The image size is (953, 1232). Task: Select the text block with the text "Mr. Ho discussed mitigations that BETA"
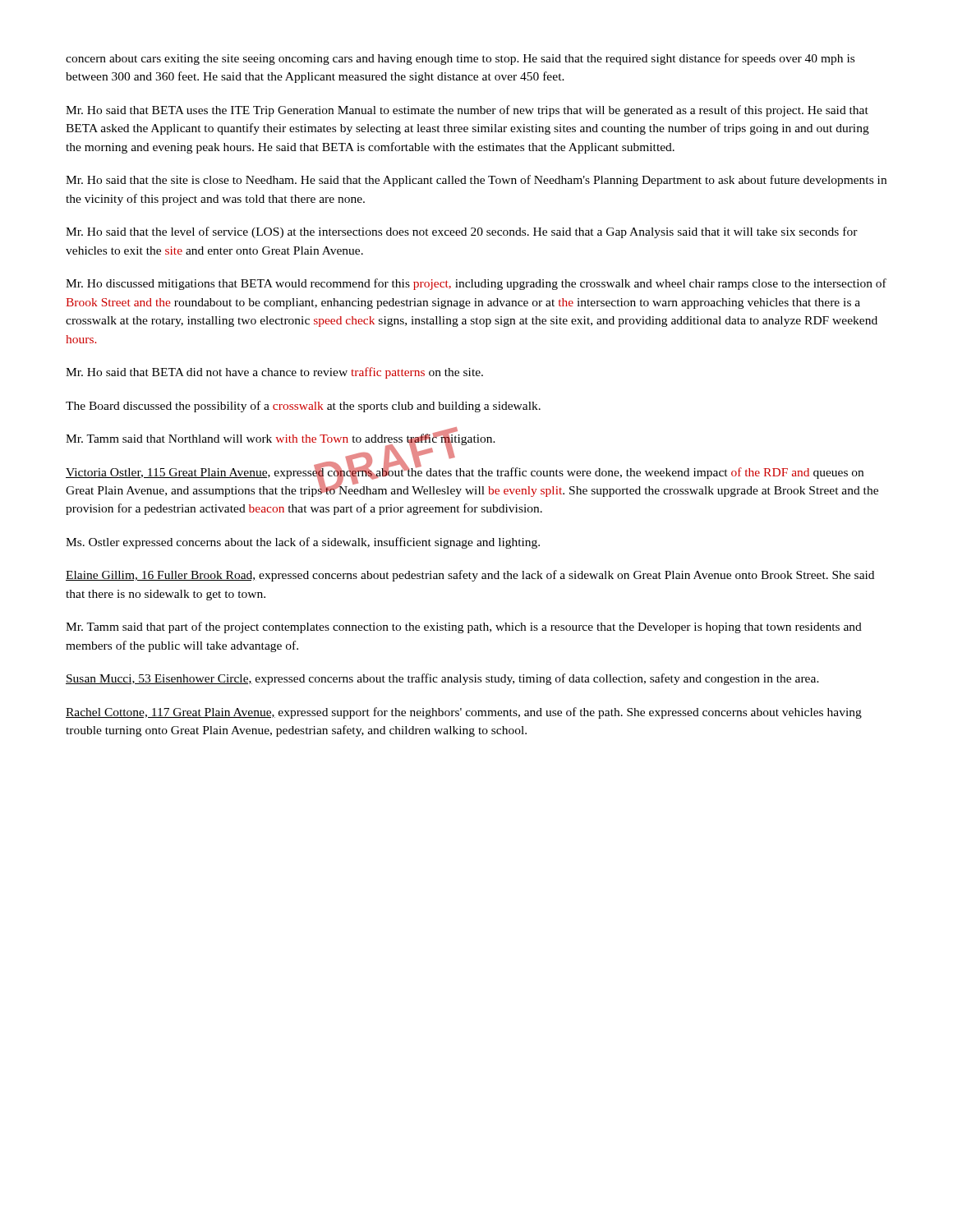[x=476, y=311]
